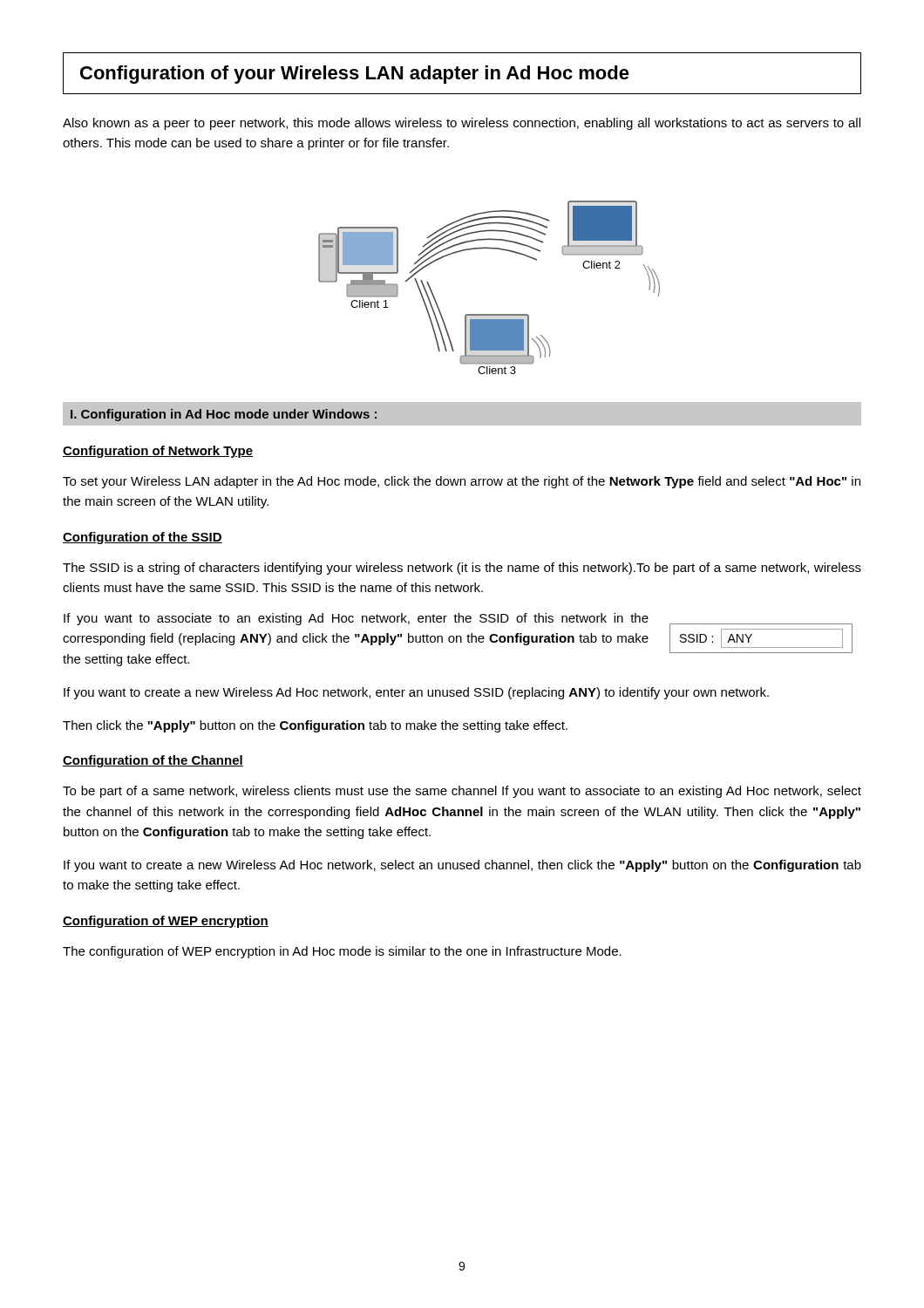Select the section header that says "Configuration of the Channel"
The width and height of the screenshot is (924, 1308).
tap(153, 761)
